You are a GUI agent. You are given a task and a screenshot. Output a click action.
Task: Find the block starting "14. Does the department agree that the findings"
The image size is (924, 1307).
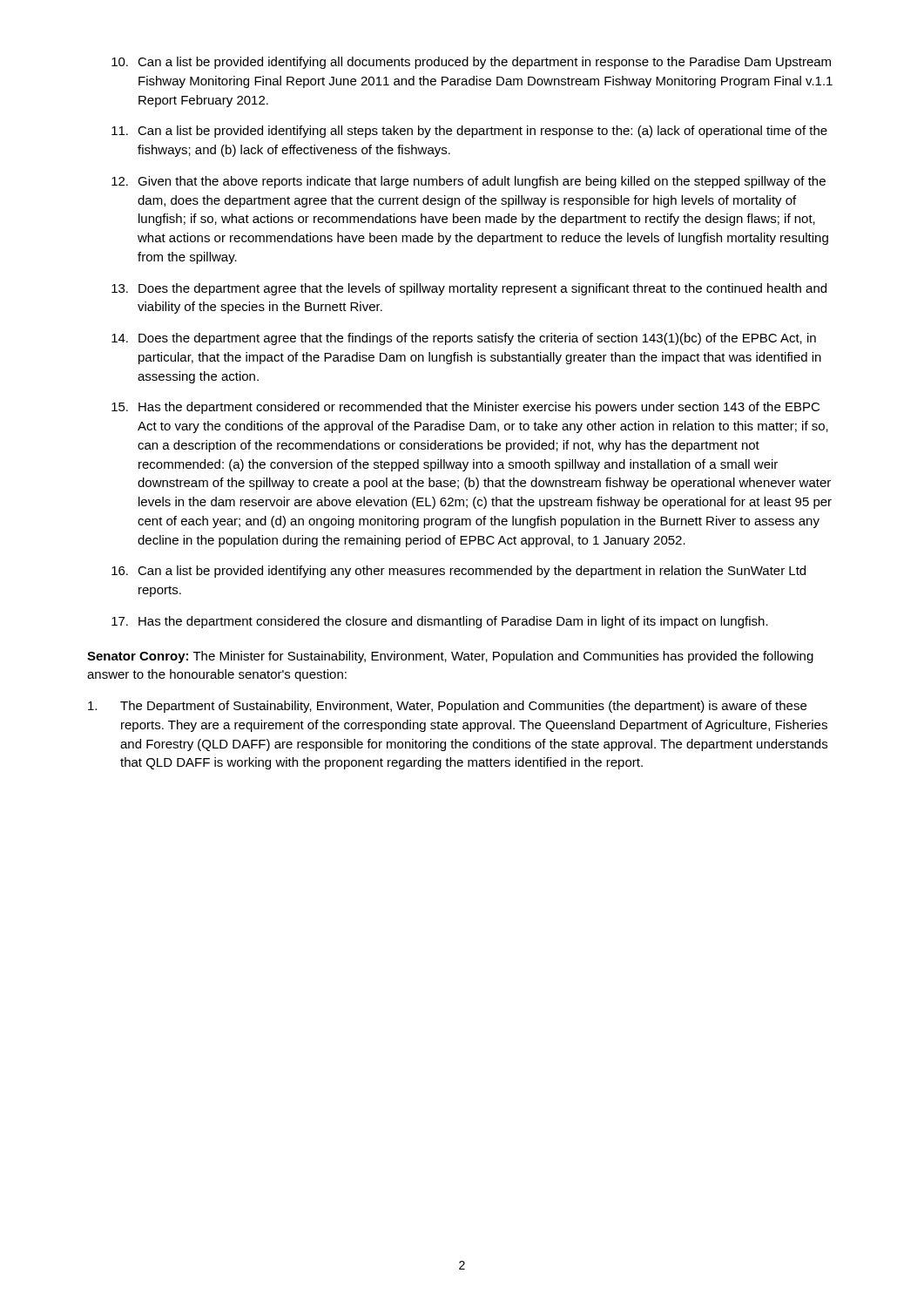(462, 357)
